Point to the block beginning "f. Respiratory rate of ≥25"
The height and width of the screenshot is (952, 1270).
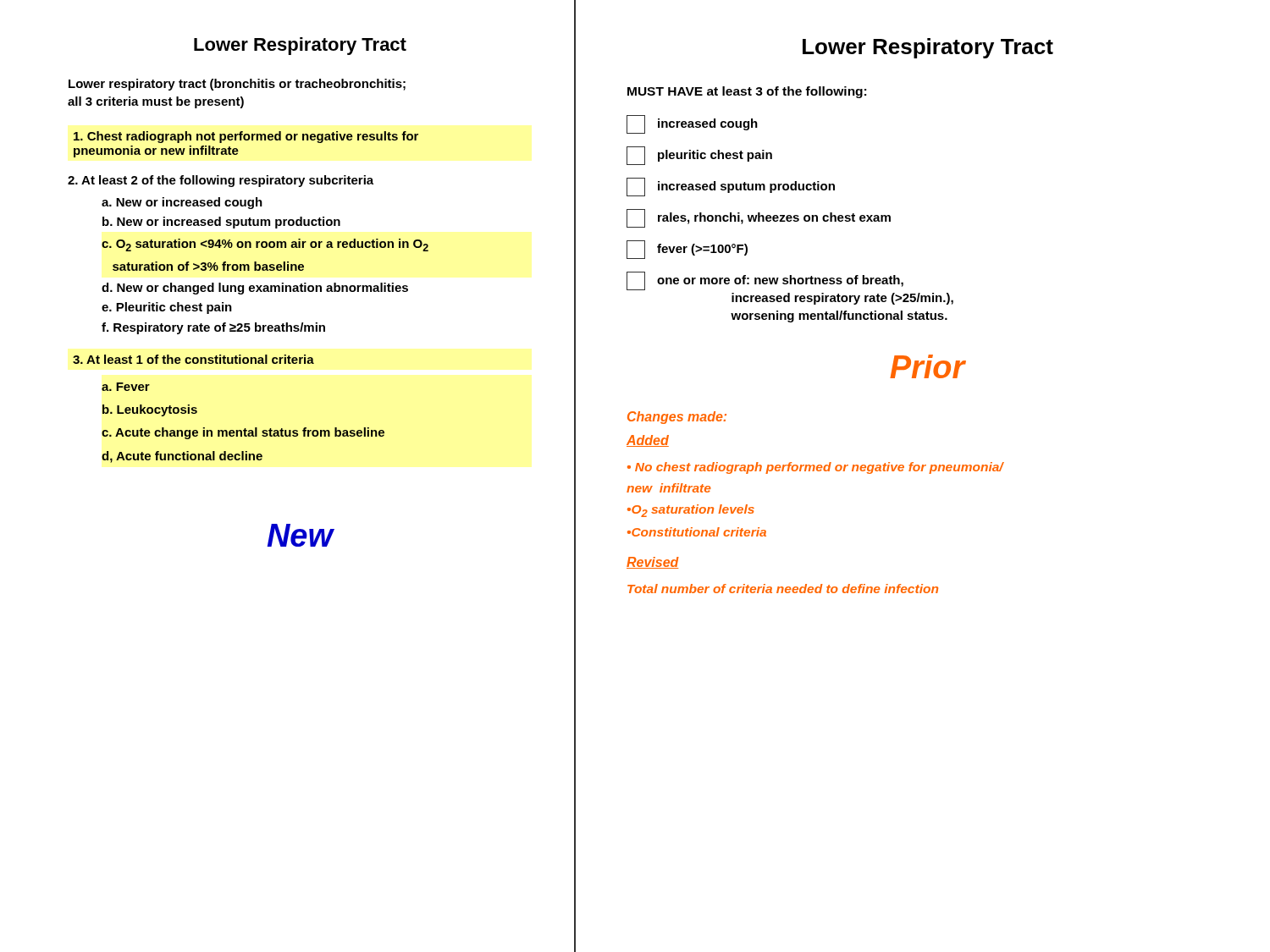pyautogui.click(x=214, y=327)
